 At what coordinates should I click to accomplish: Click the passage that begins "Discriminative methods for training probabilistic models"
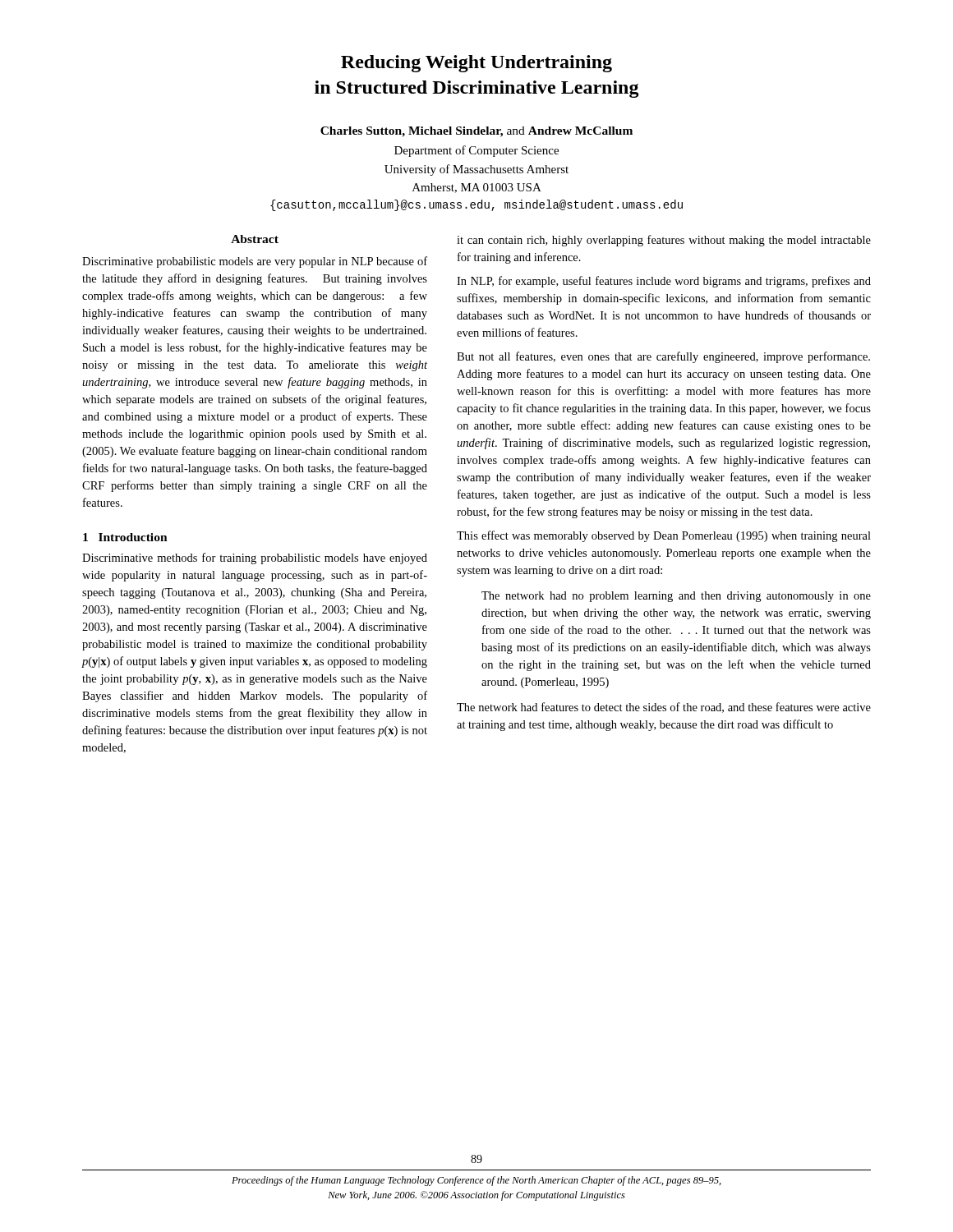click(255, 653)
